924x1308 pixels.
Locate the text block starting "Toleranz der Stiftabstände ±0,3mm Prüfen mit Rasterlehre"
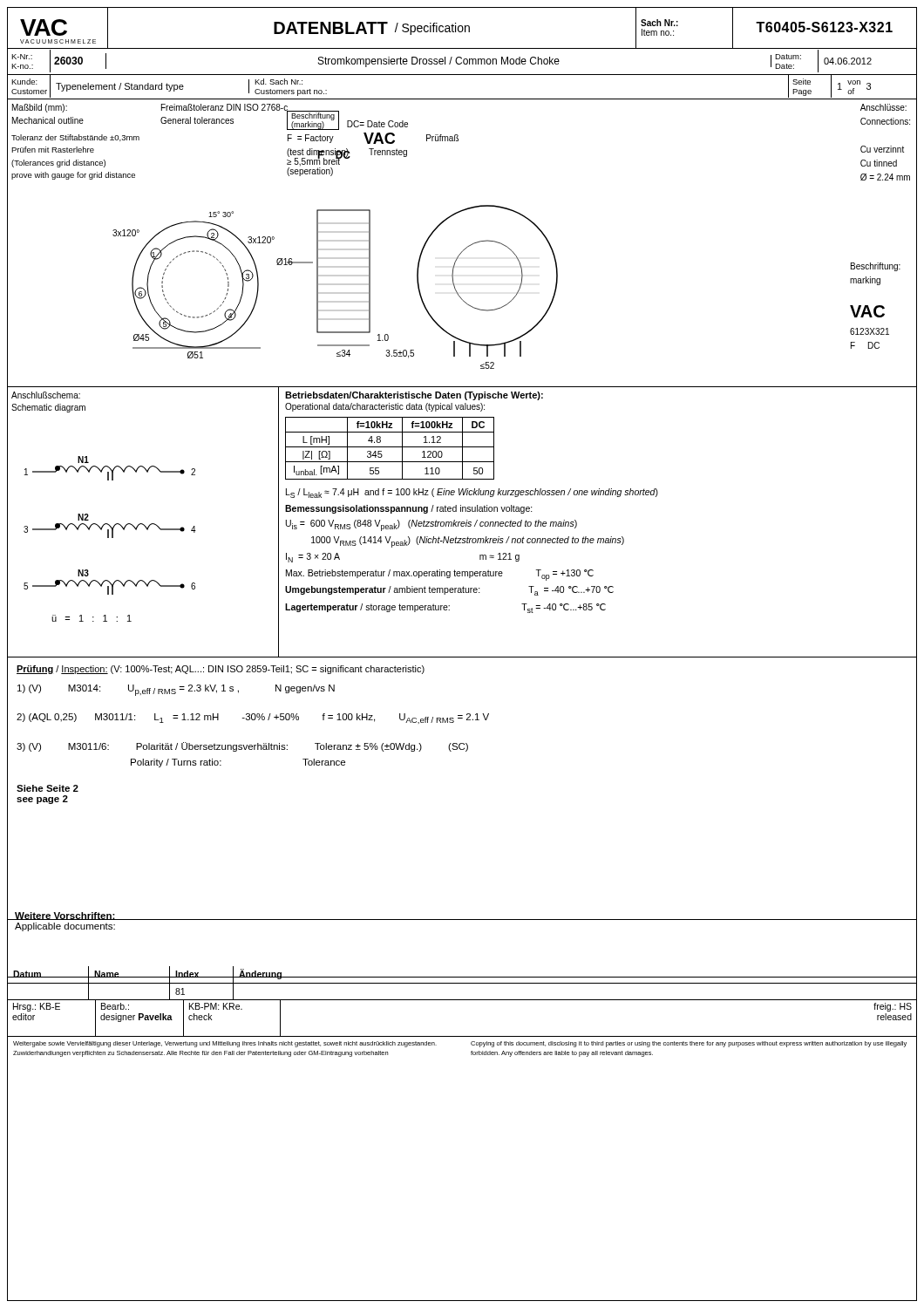point(76,156)
